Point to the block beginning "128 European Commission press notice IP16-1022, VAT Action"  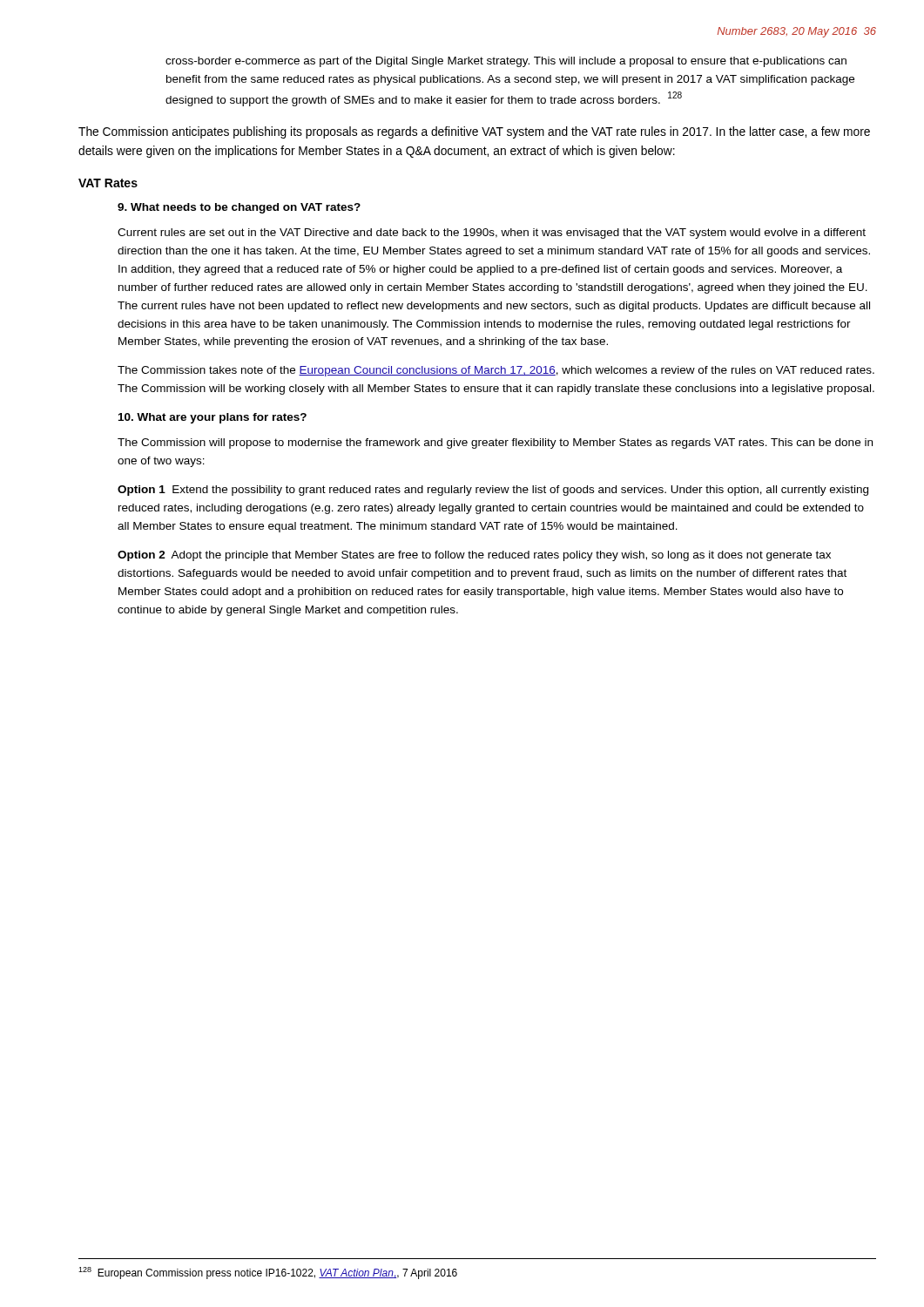click(x=268, y=1272)
